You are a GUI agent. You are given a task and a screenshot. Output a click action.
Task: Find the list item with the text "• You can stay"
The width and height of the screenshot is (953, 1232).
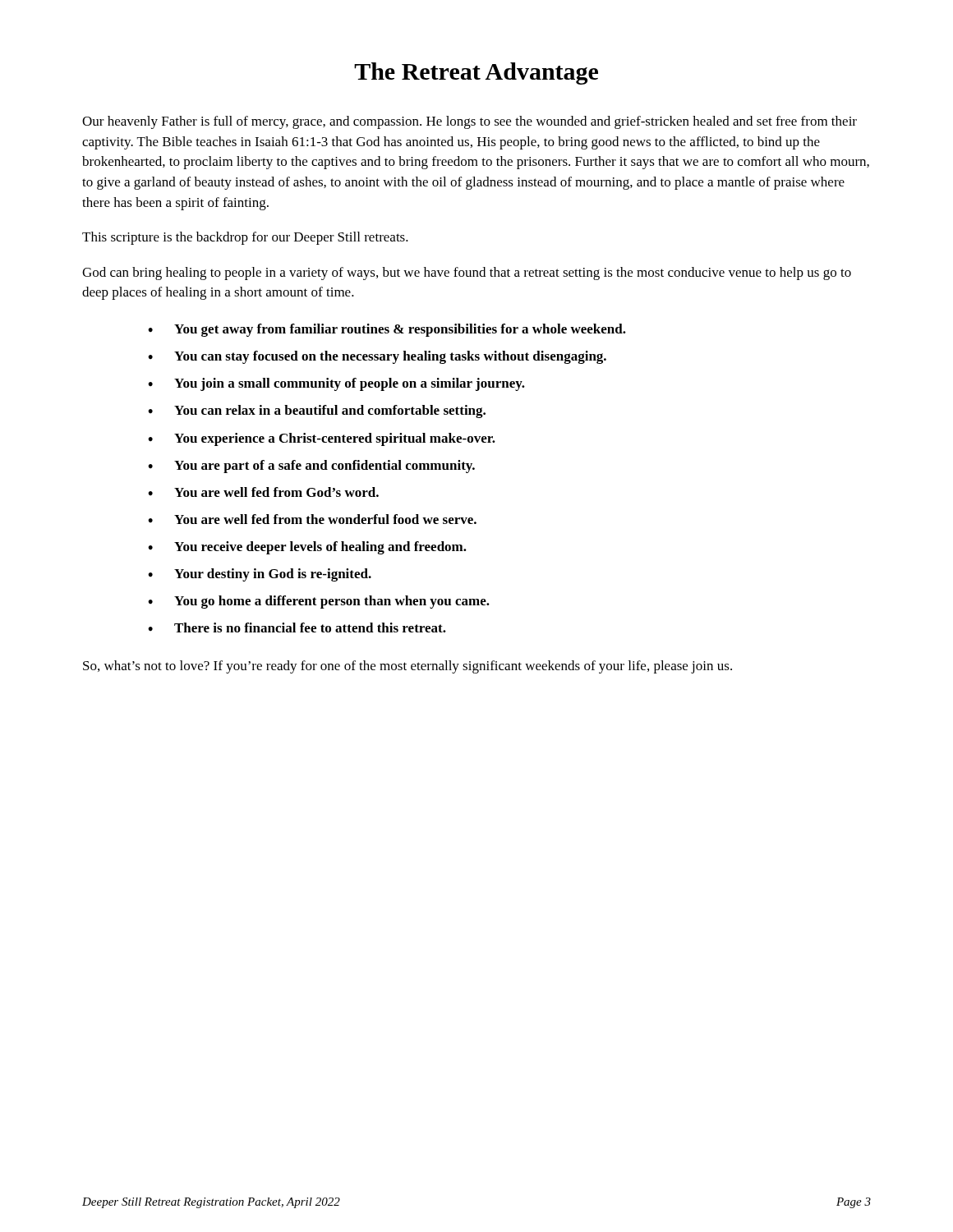(377, 358)
